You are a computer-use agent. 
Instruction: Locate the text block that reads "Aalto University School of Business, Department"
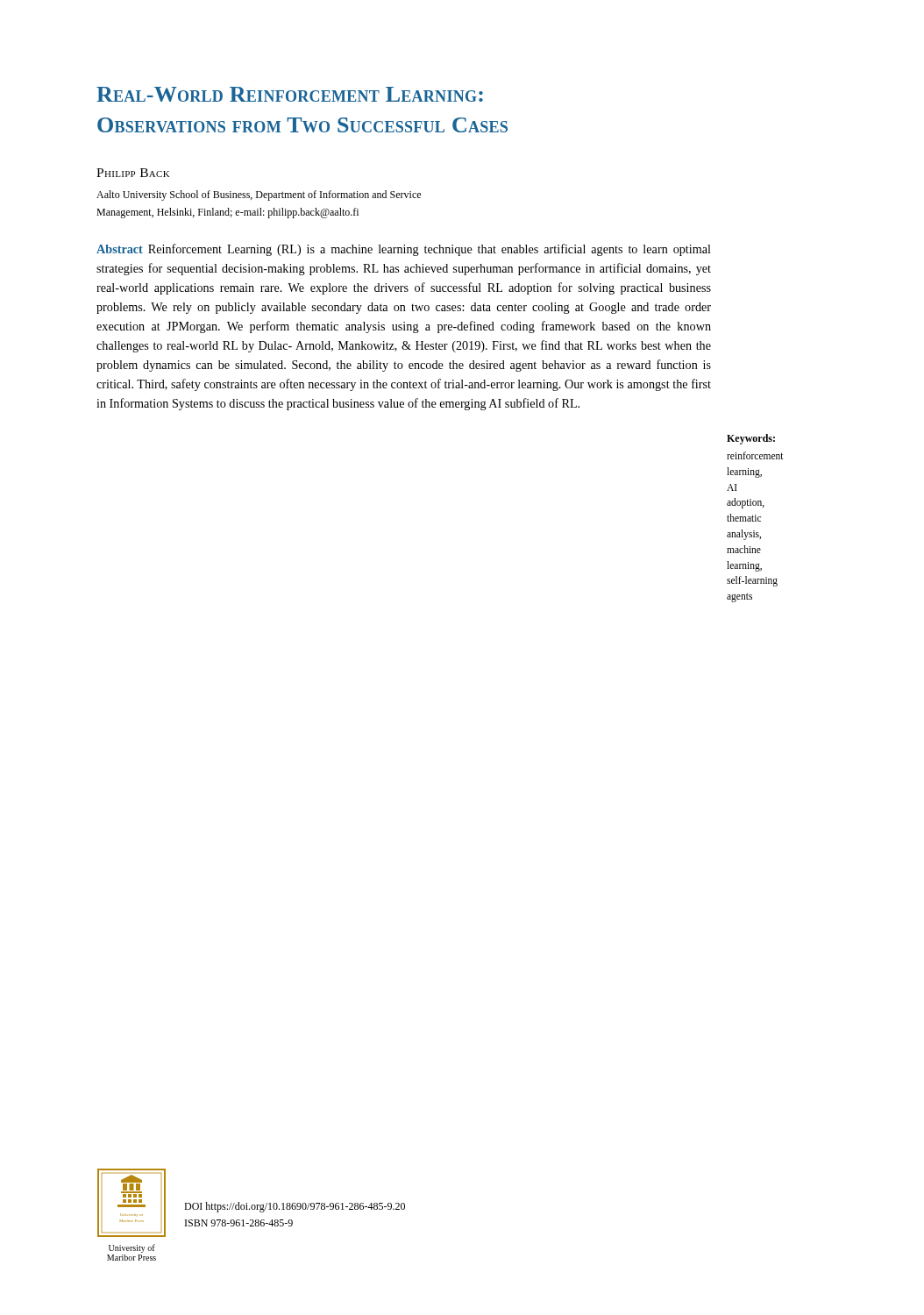pyautogui.click(x=259, y=203)
